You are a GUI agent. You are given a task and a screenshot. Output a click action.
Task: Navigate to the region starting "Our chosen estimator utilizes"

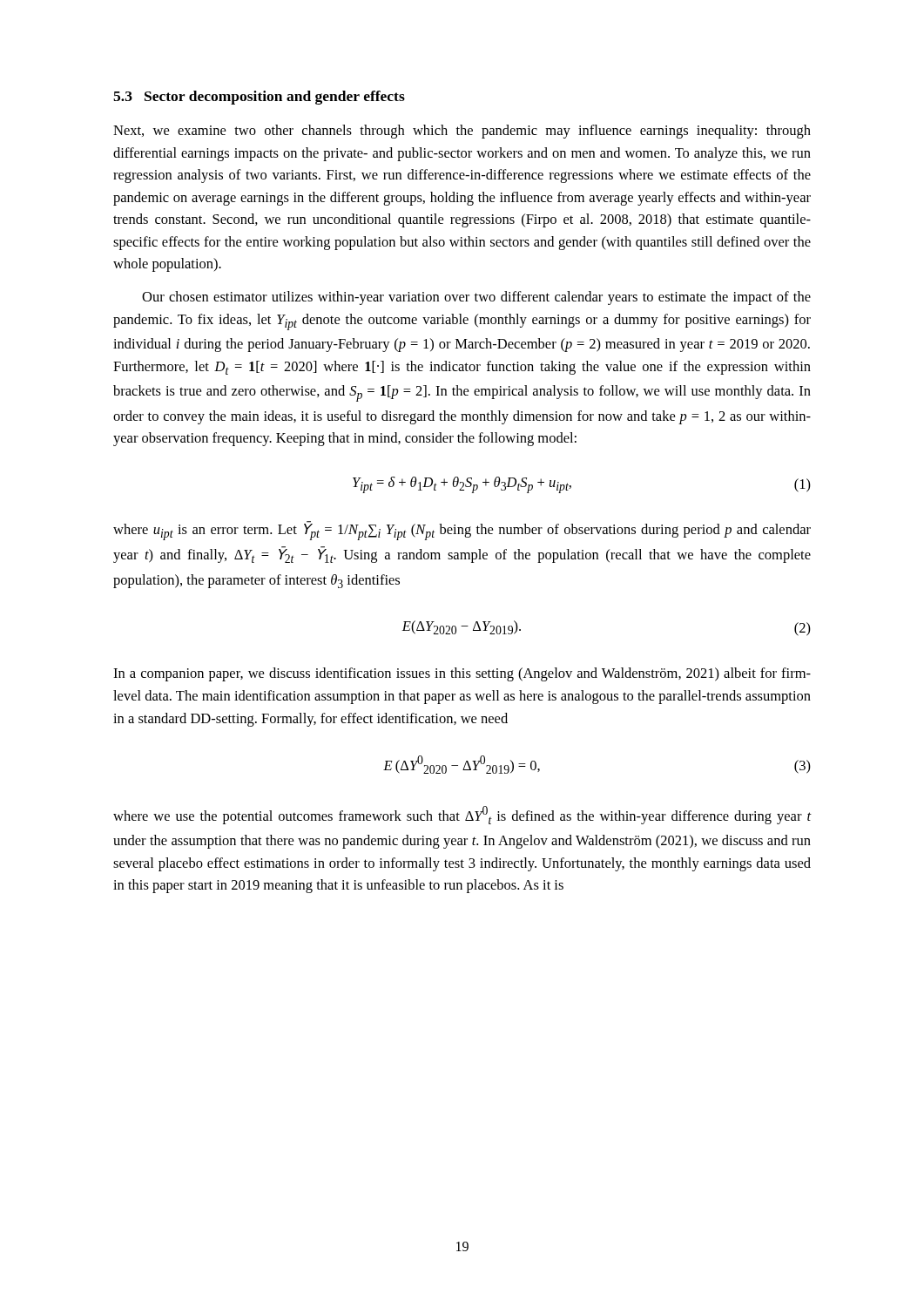[x=462, y=367]
